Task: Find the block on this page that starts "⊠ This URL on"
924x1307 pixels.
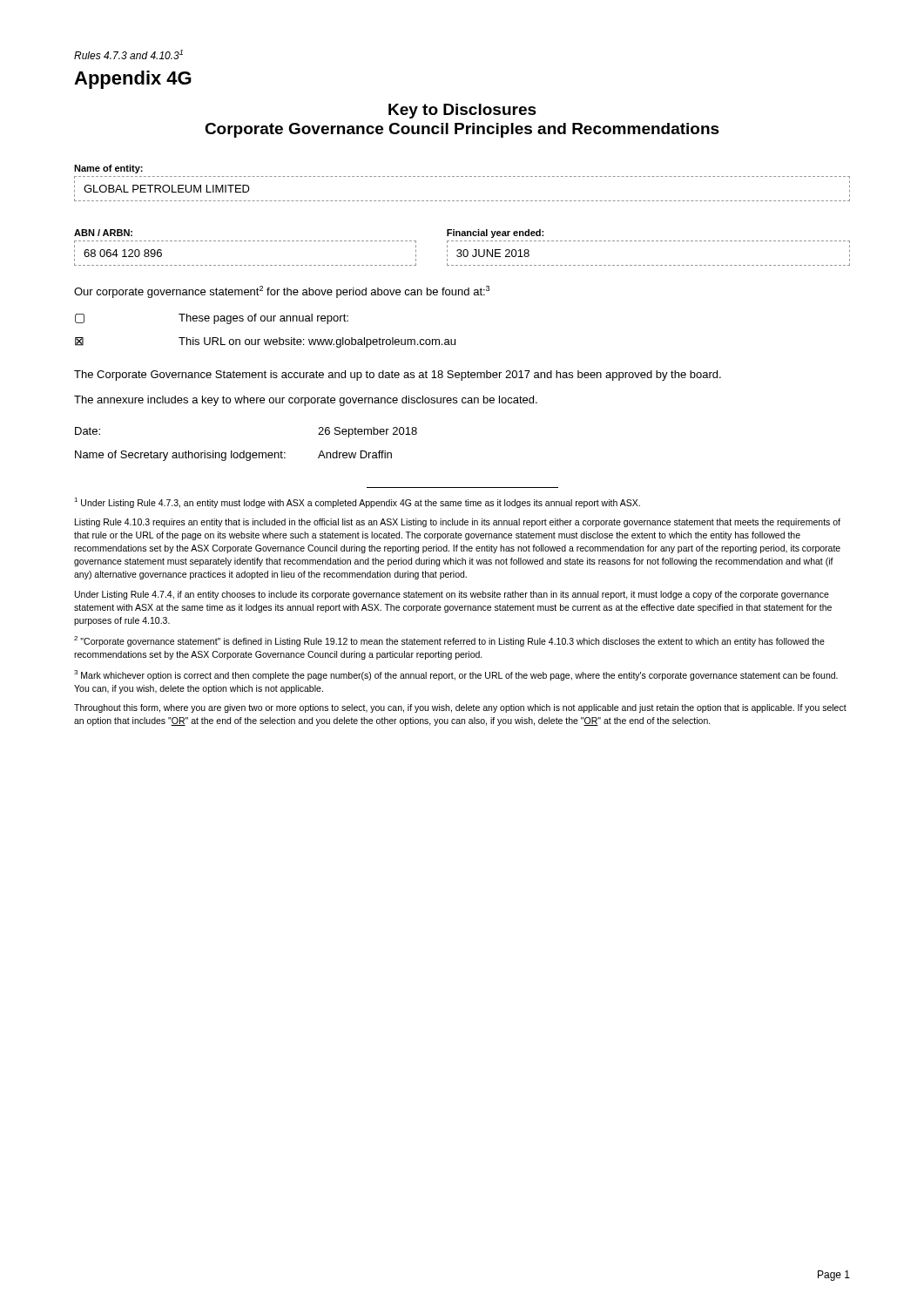Action: click(265, 342)
